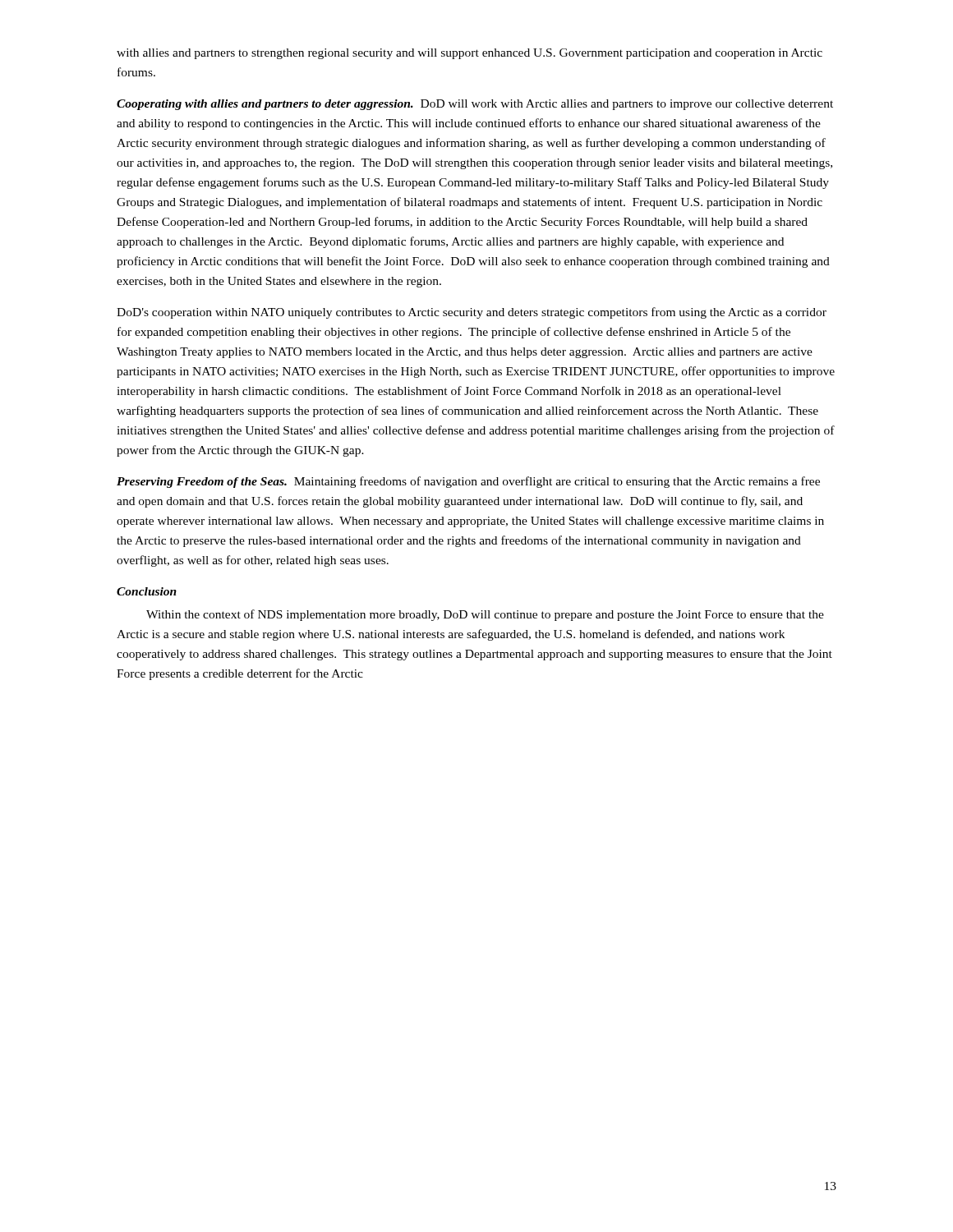Select the section header

(476, 592)
